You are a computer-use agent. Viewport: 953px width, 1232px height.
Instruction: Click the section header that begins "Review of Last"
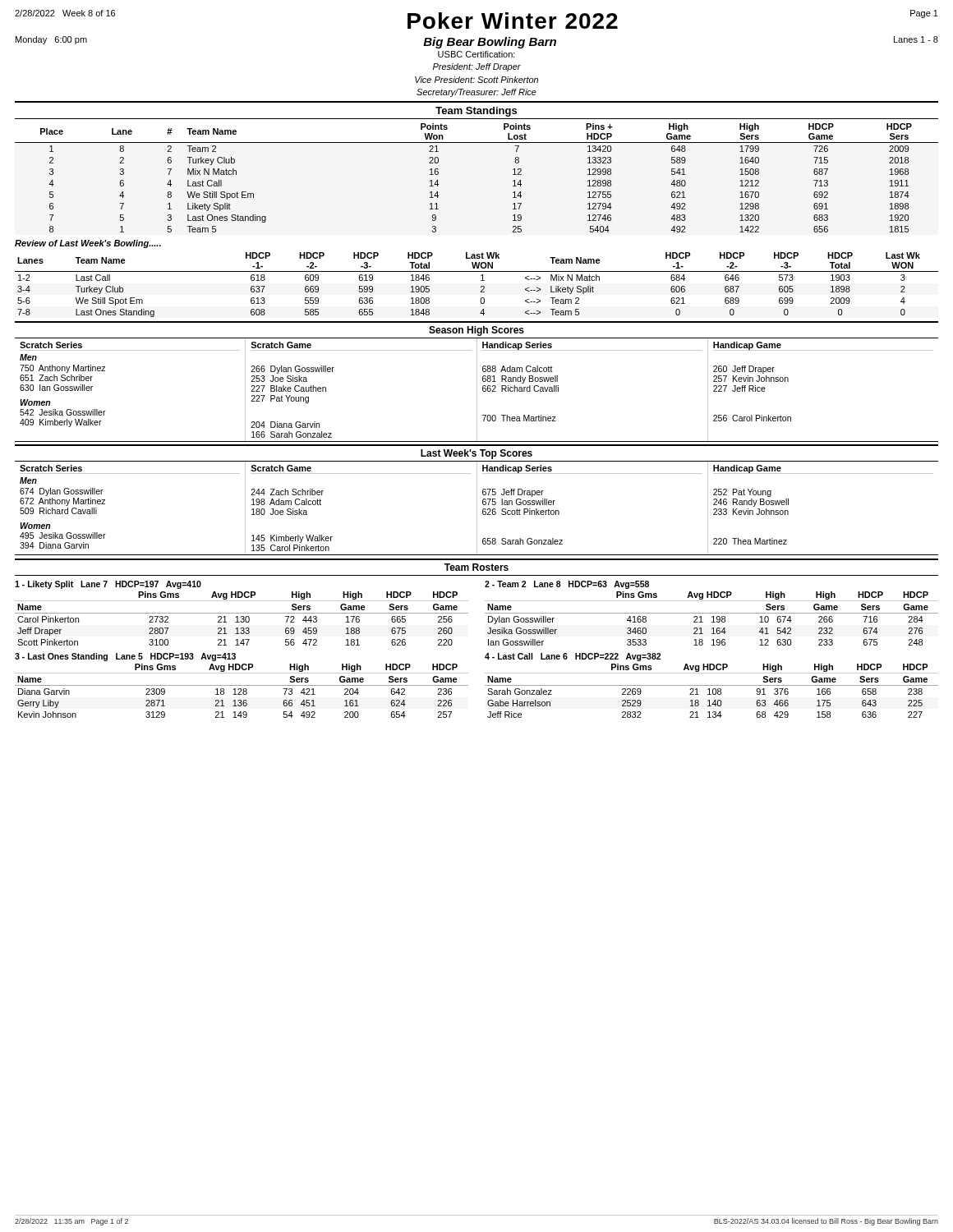point(88,243)
